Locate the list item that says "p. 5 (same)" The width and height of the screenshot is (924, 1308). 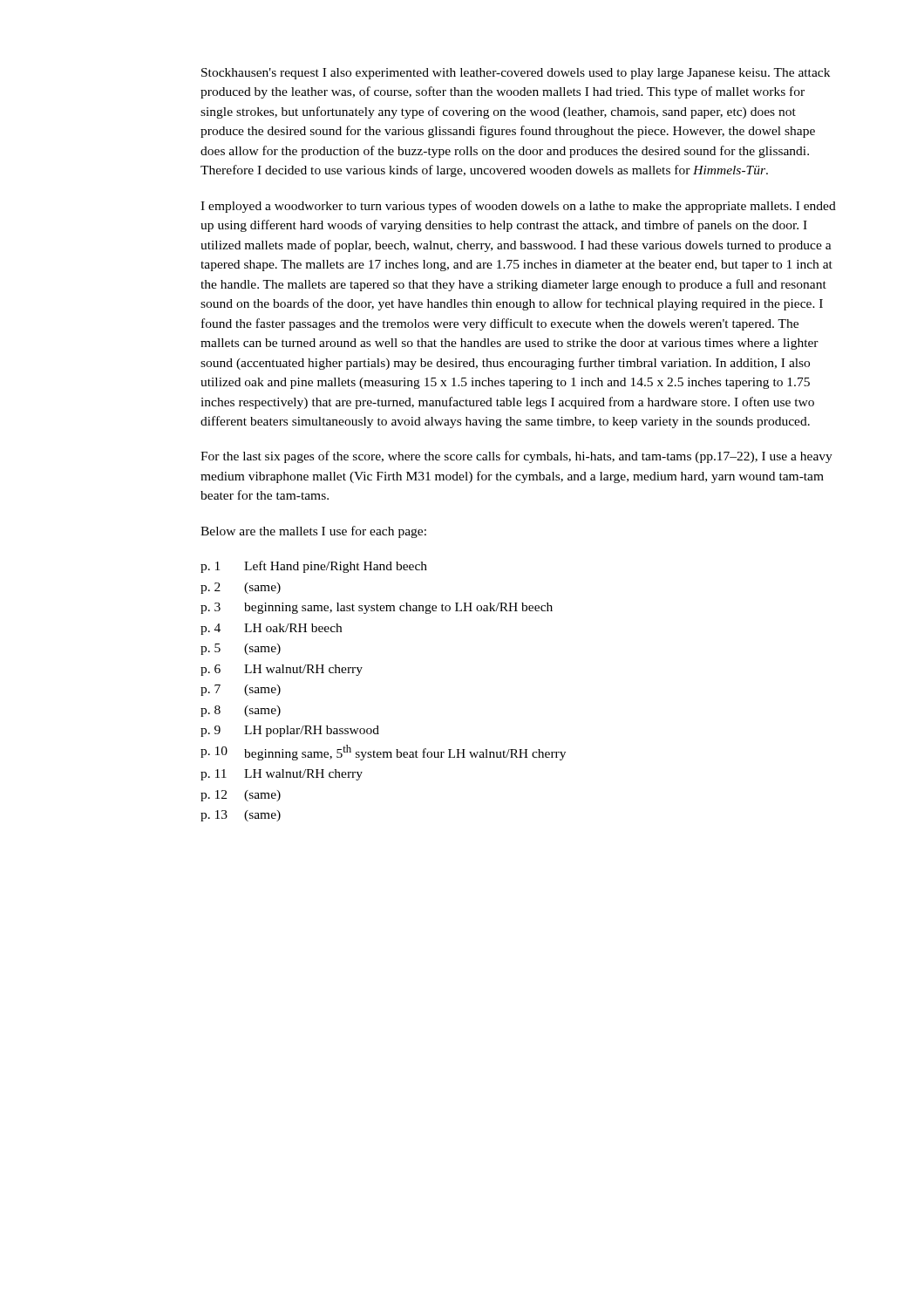pyautogui.click(x=241, y=649)
